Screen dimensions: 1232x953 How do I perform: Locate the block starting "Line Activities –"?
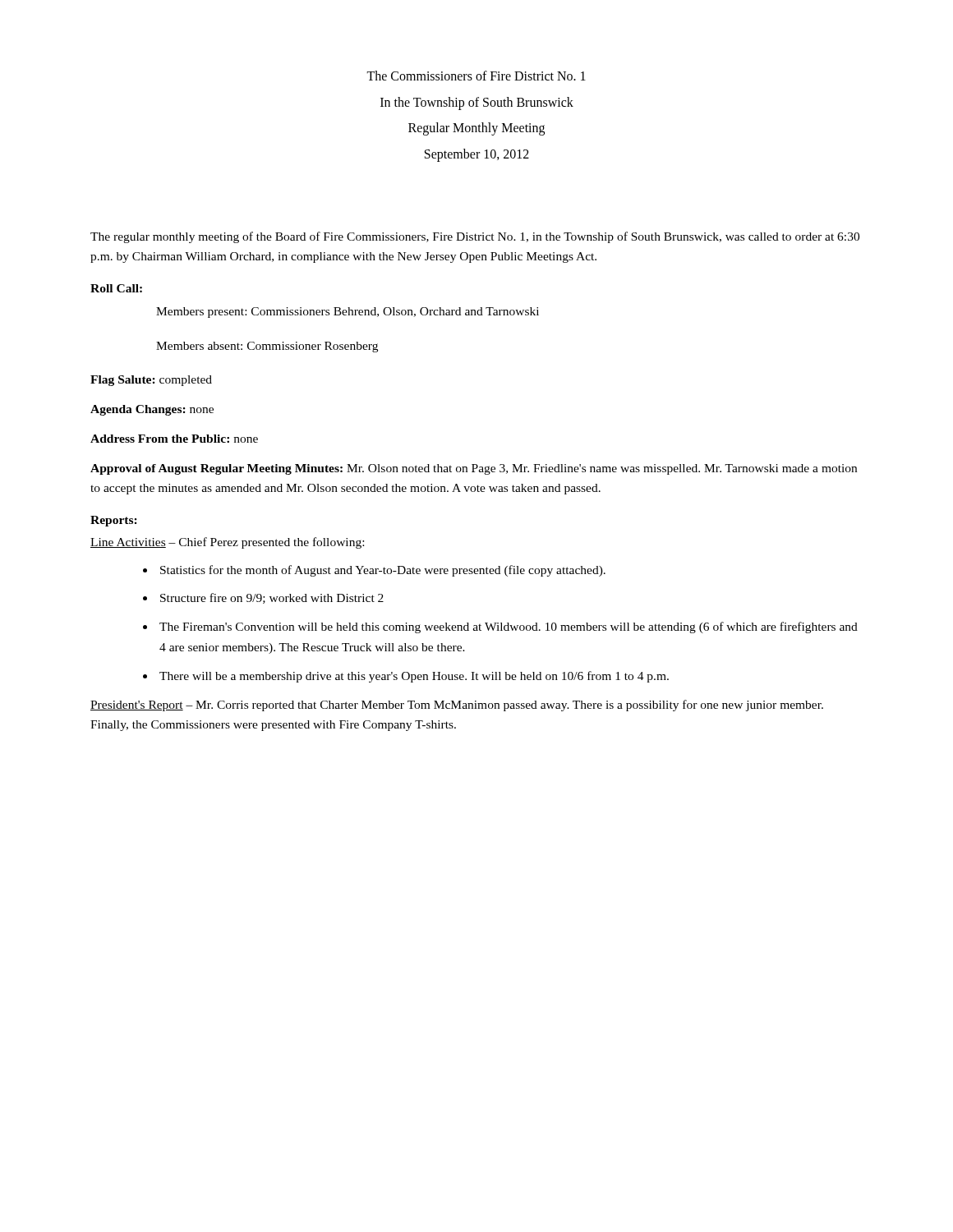point(228,541)
